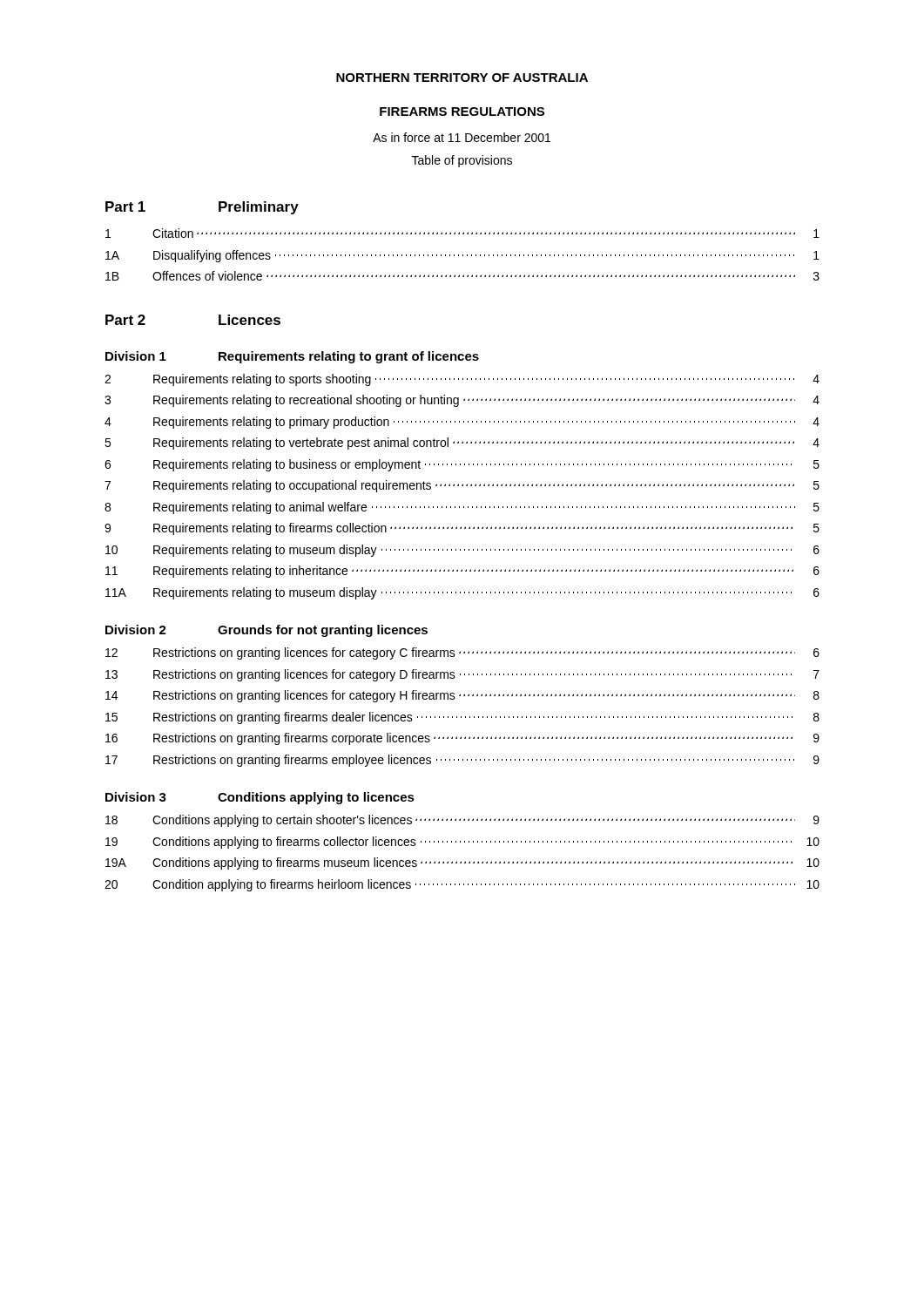This screenshot has width=924, height=1307.
Task: Locate the list item that says "17 Restrictions on granting firearms employee licences 9"
Action: [x=462, y=760]
